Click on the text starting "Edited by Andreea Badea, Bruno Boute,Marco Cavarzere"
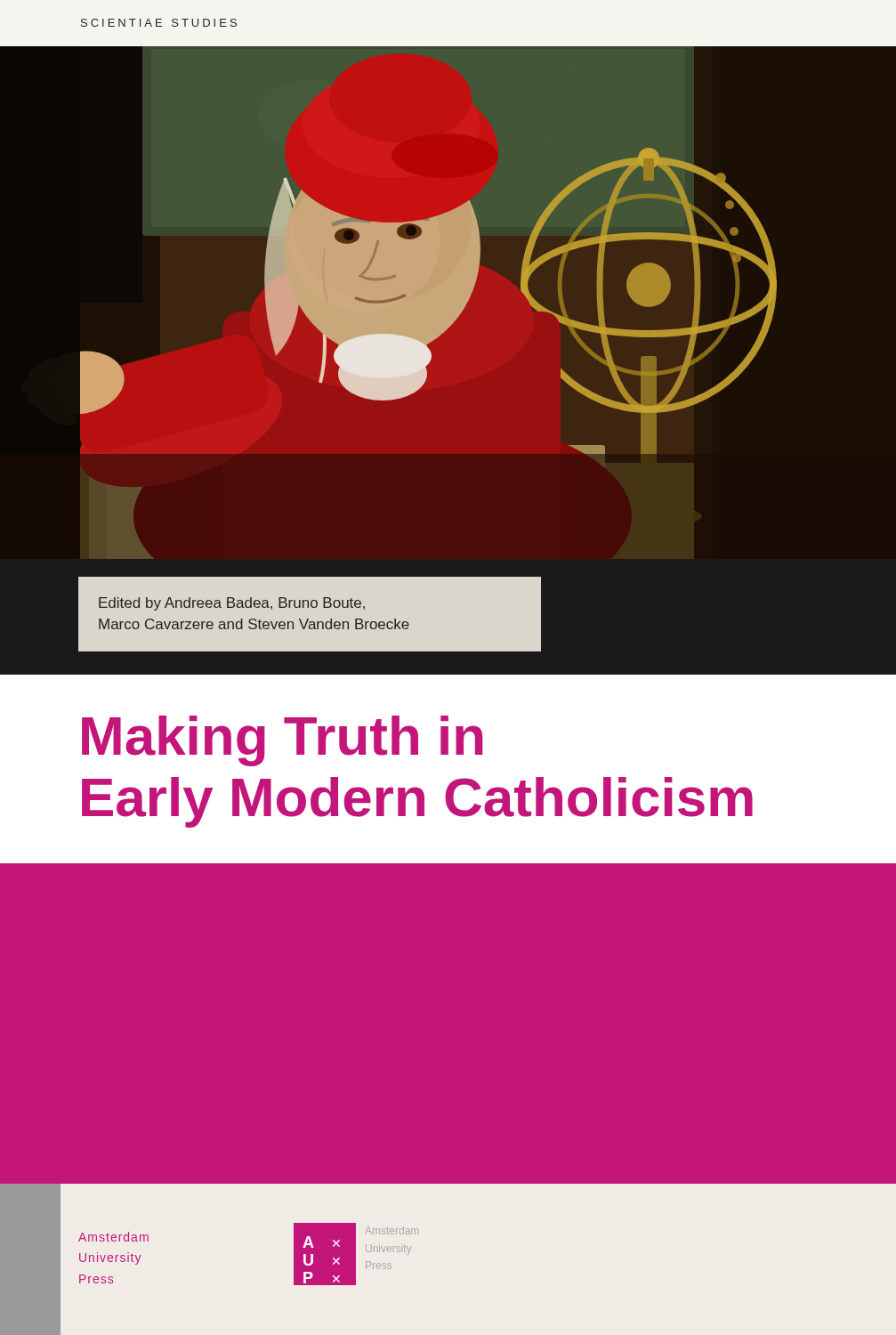The width and height of the screenshot is (896, 1335). point(310,614)
